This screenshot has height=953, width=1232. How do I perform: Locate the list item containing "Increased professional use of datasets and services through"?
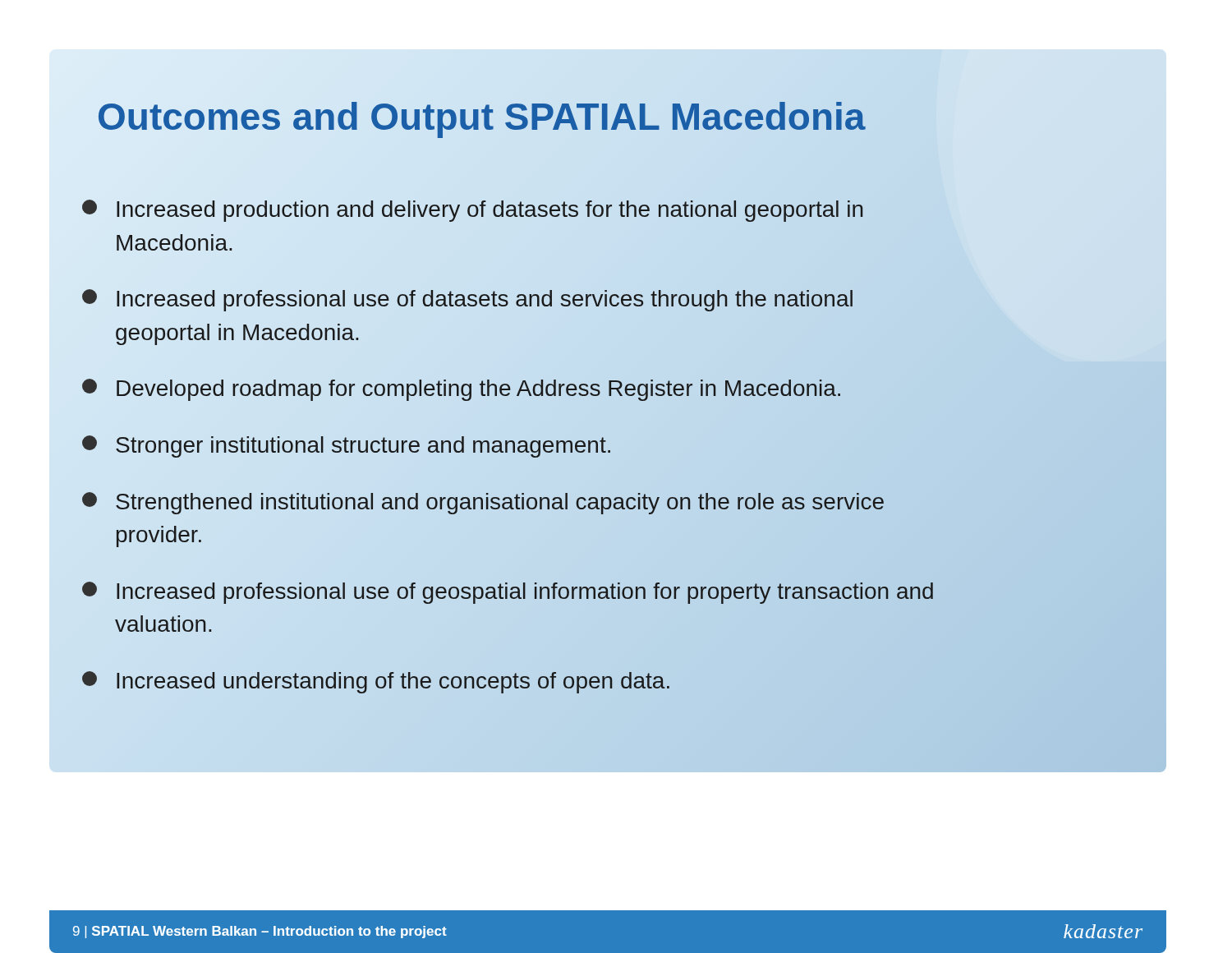(517, 316)
